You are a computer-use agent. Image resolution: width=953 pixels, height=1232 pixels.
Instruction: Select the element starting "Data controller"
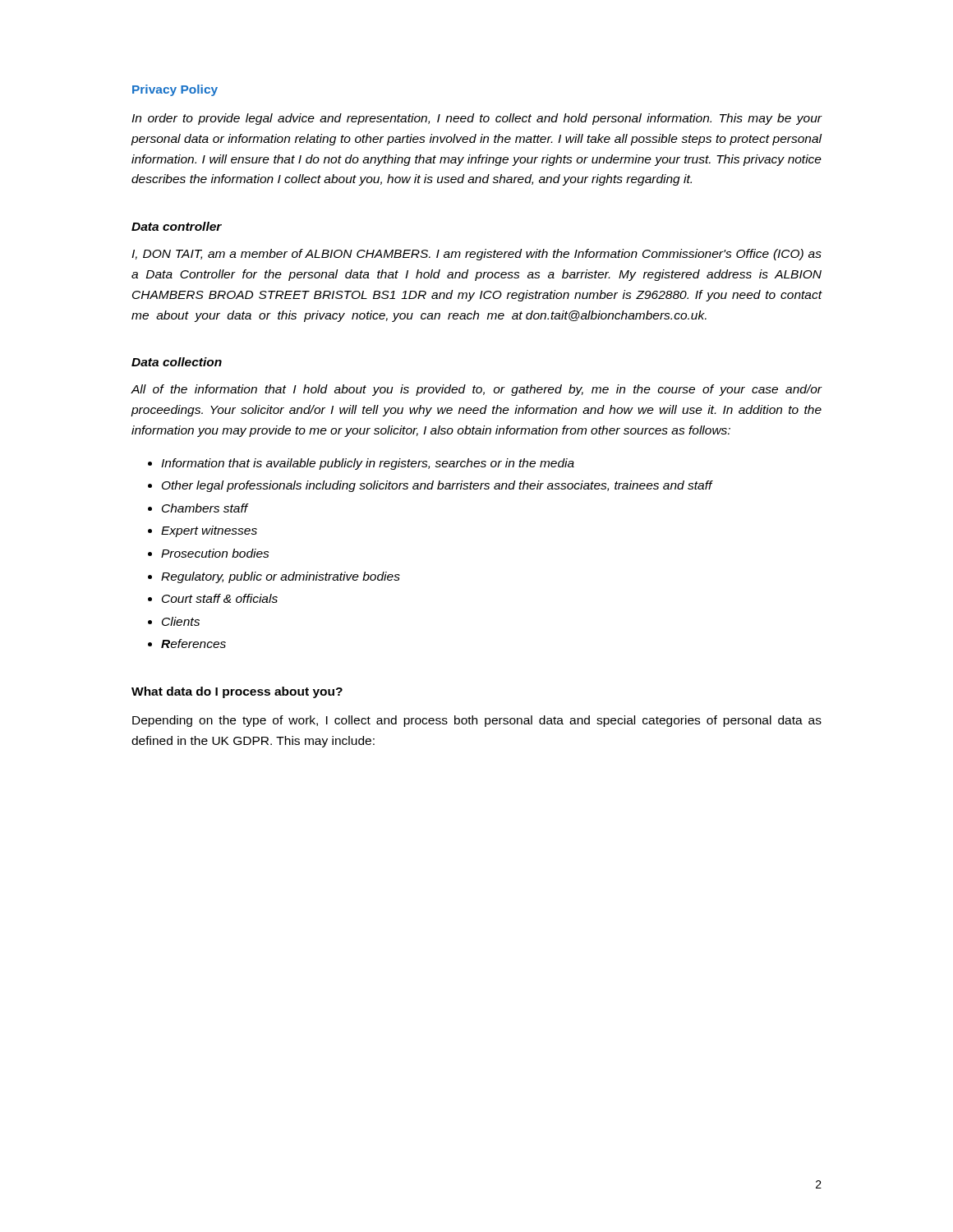pos(176,226)
